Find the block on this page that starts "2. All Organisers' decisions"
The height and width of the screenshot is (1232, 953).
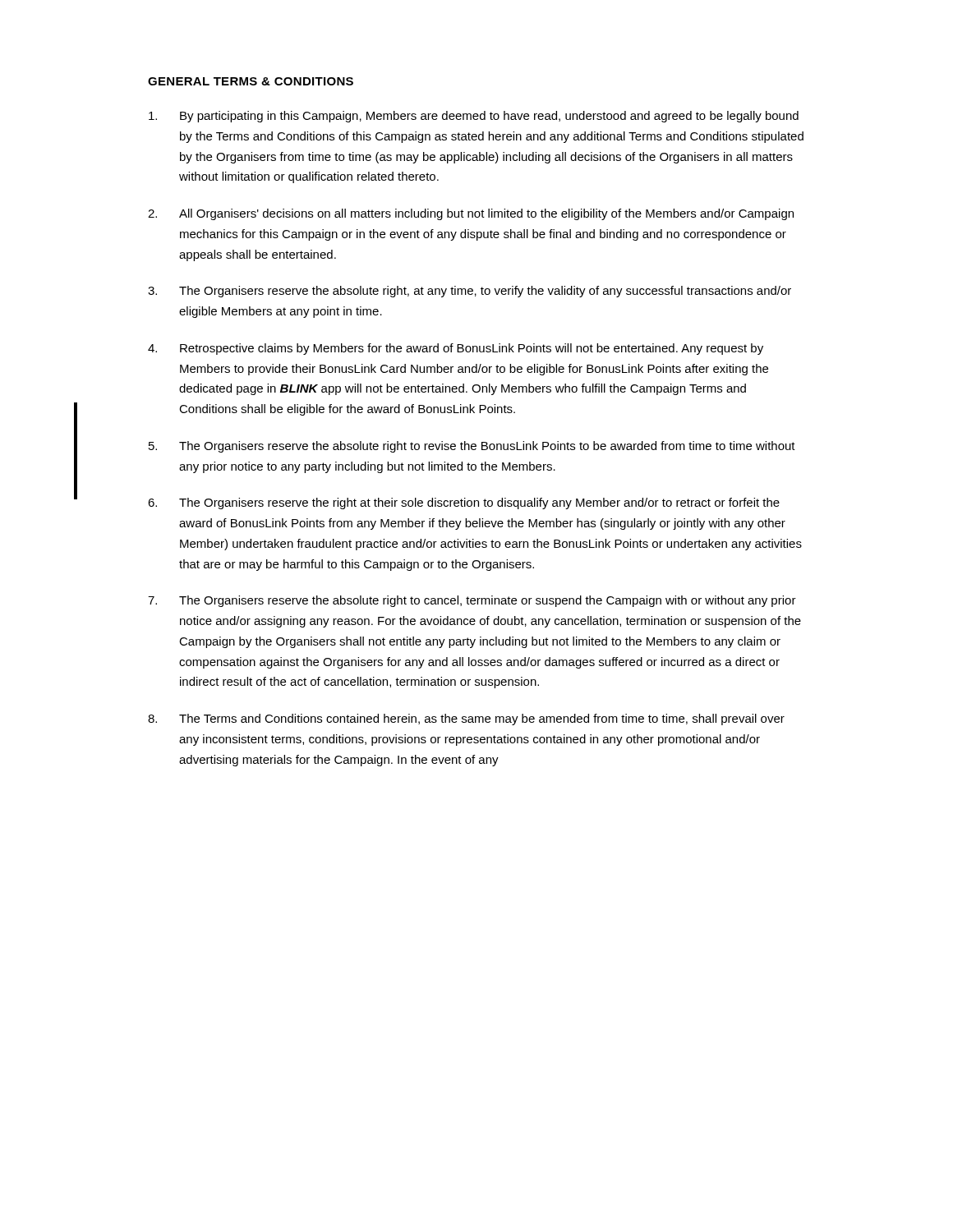coord(476,234)
